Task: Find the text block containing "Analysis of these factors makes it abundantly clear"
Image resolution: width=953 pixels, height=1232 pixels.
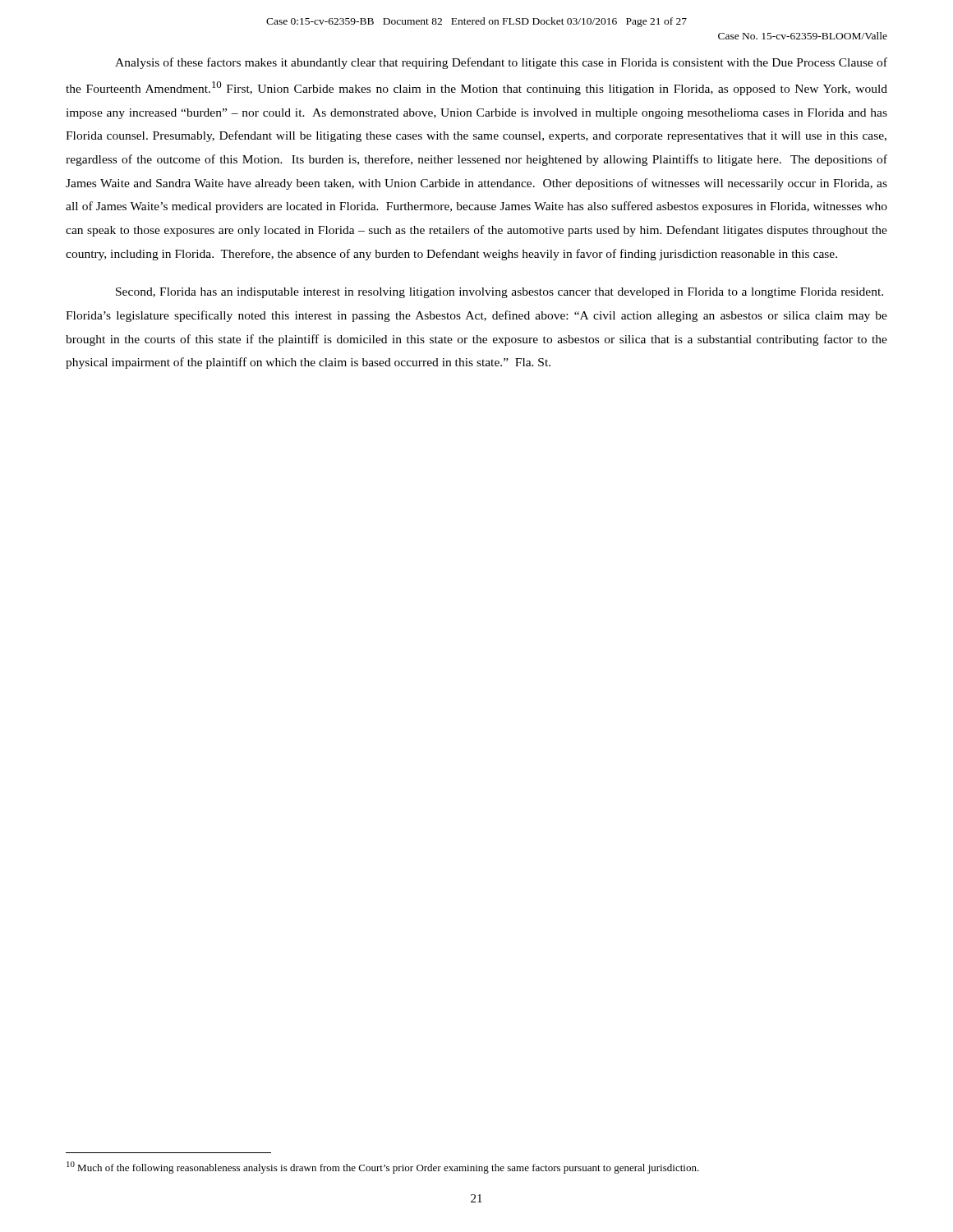Action: tap(476, 213)
